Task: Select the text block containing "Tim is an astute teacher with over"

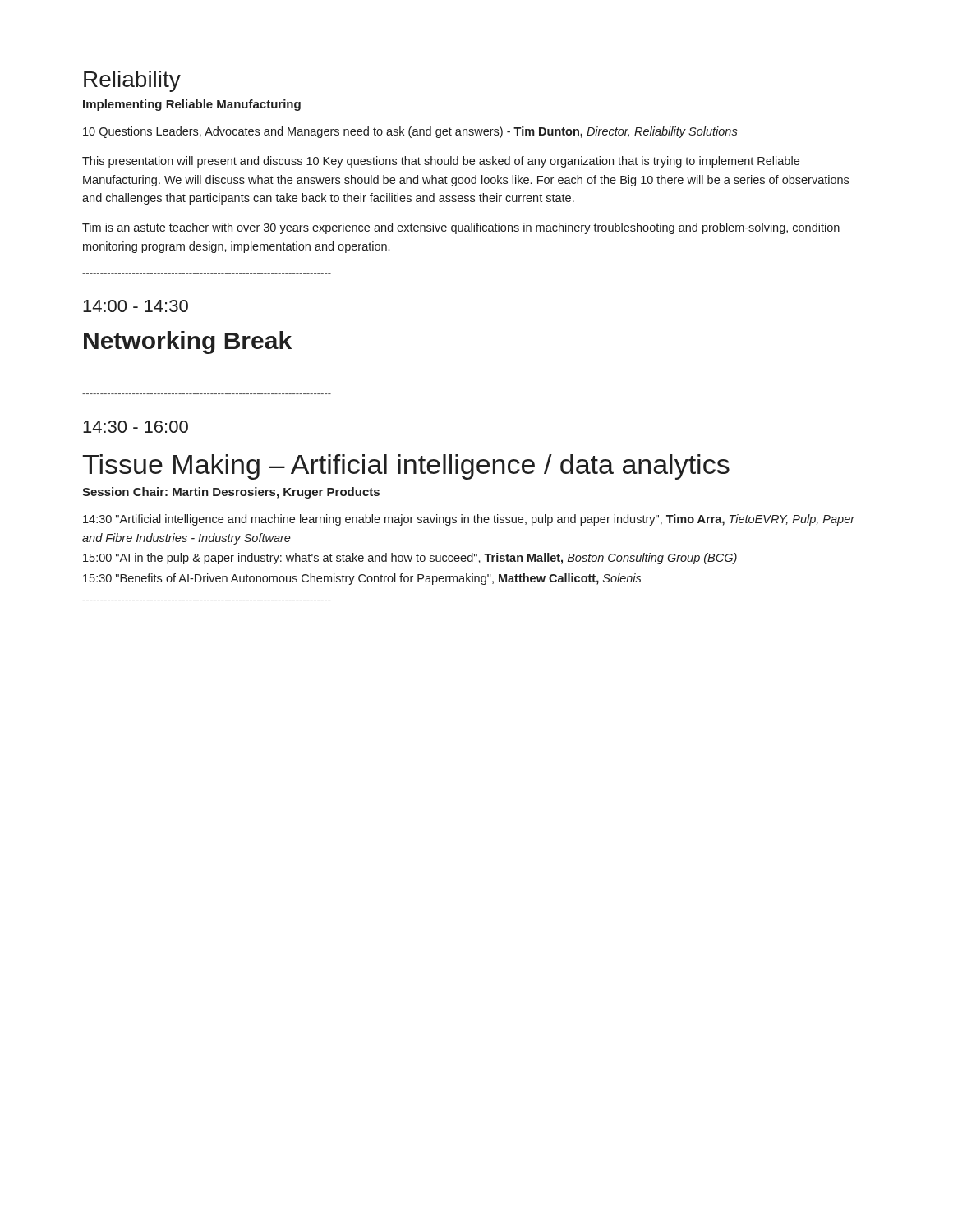Action: pyautogui.click(x=461, y=237)
